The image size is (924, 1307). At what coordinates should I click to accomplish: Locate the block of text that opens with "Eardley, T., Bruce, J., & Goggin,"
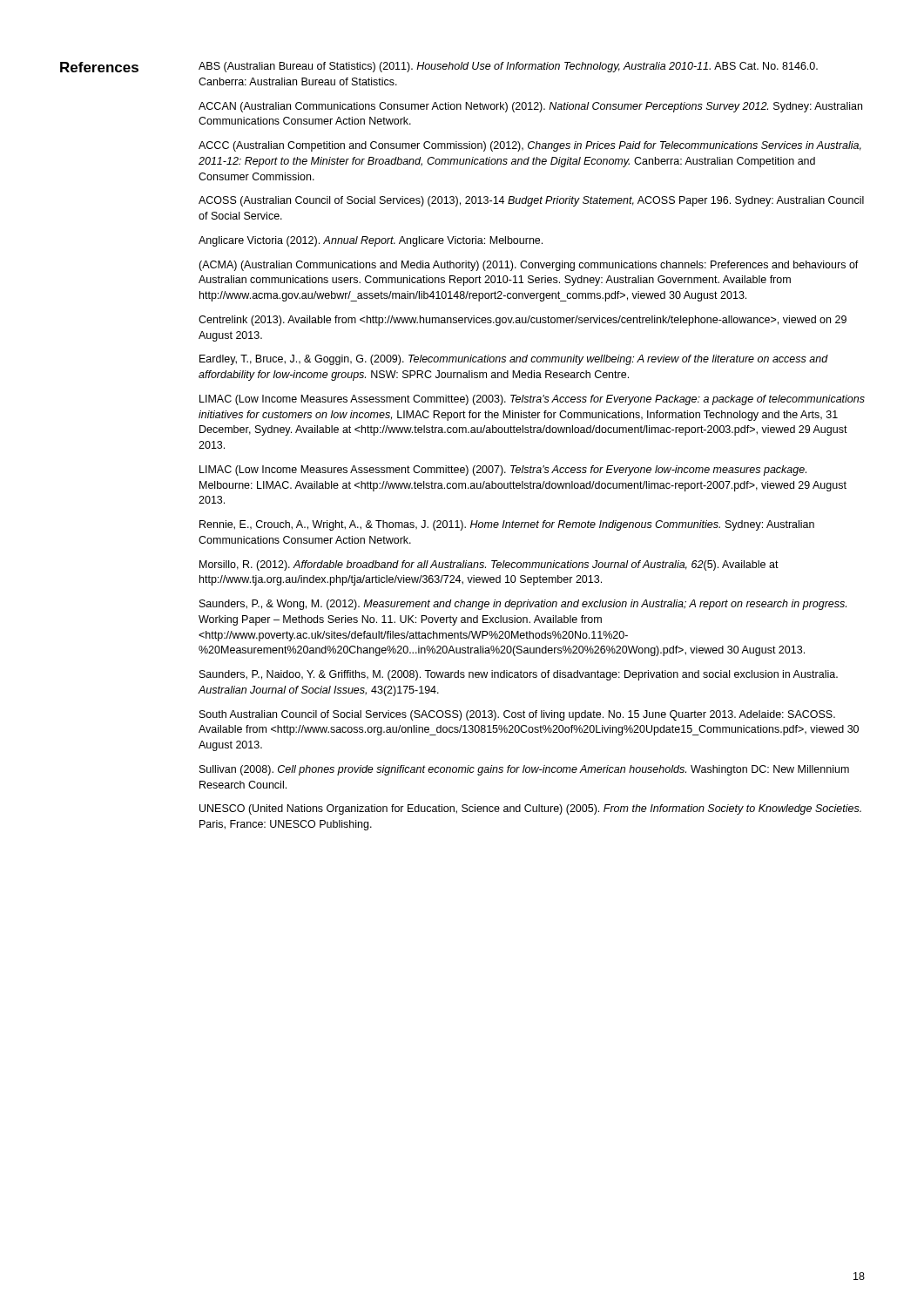click(513, 367)
